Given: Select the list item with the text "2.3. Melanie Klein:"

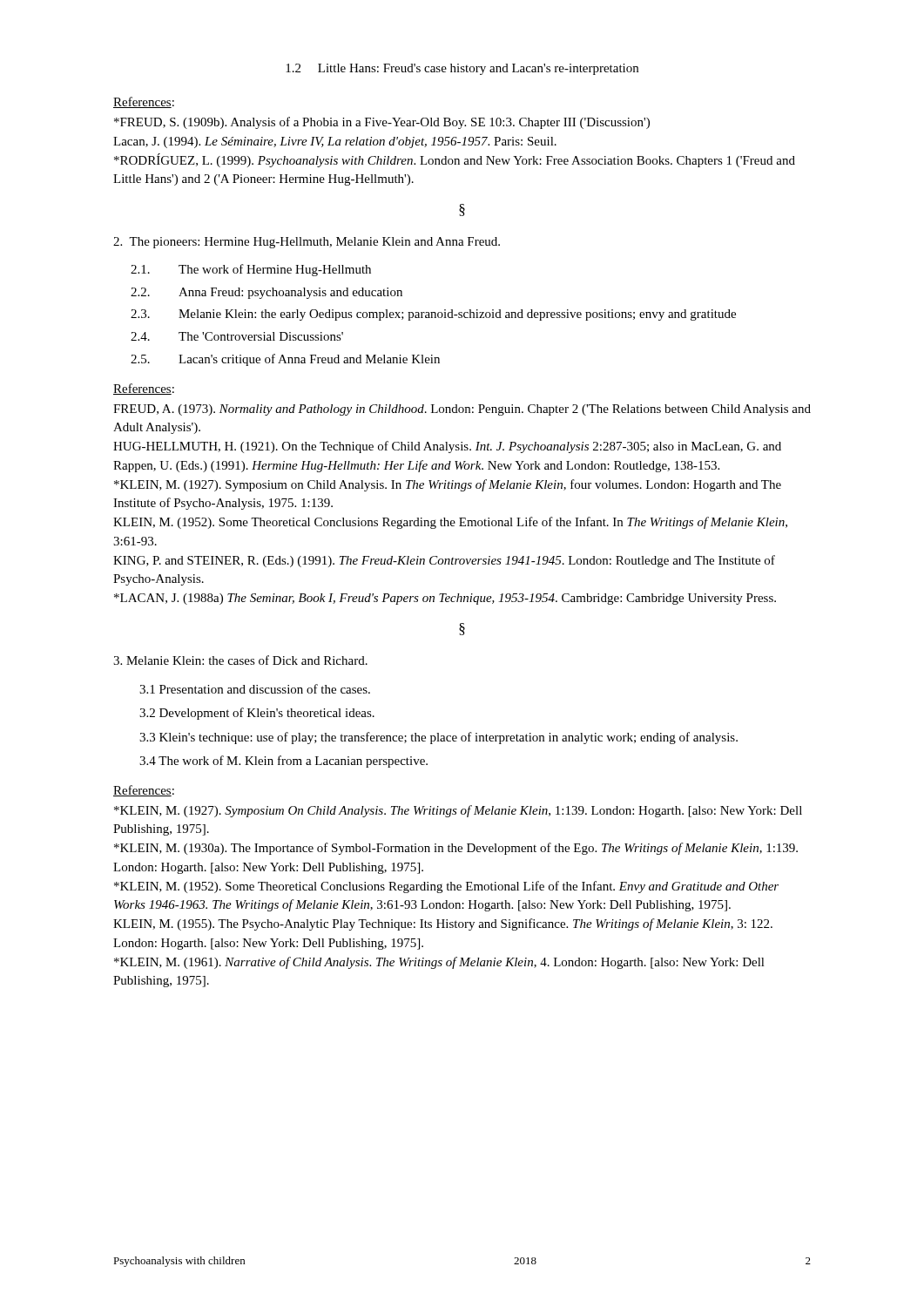Looking at the screenshot, I should click(x=434, y=315).
